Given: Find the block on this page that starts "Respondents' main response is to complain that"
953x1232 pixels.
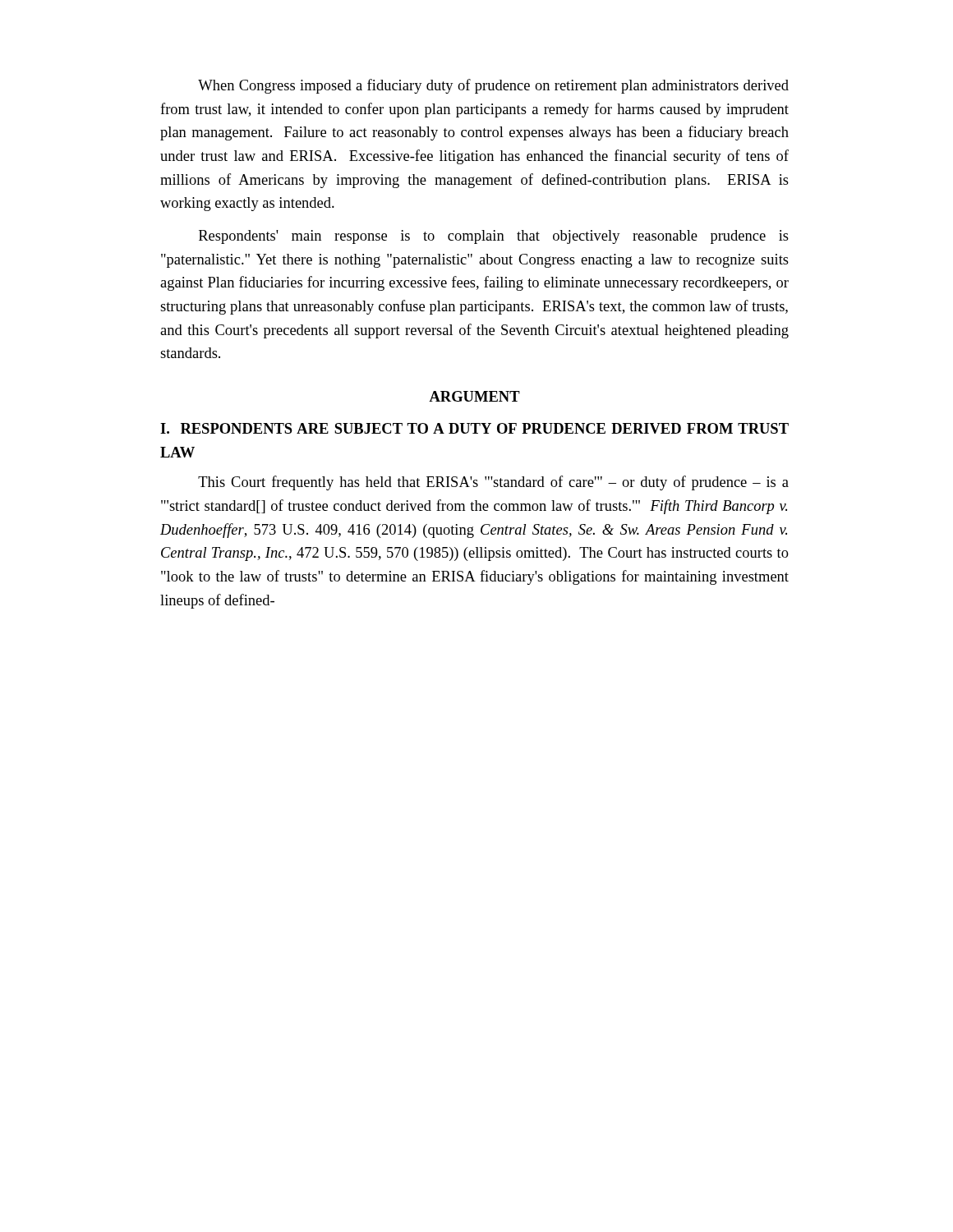Looking at the screenshot, I should pos(474,295).
